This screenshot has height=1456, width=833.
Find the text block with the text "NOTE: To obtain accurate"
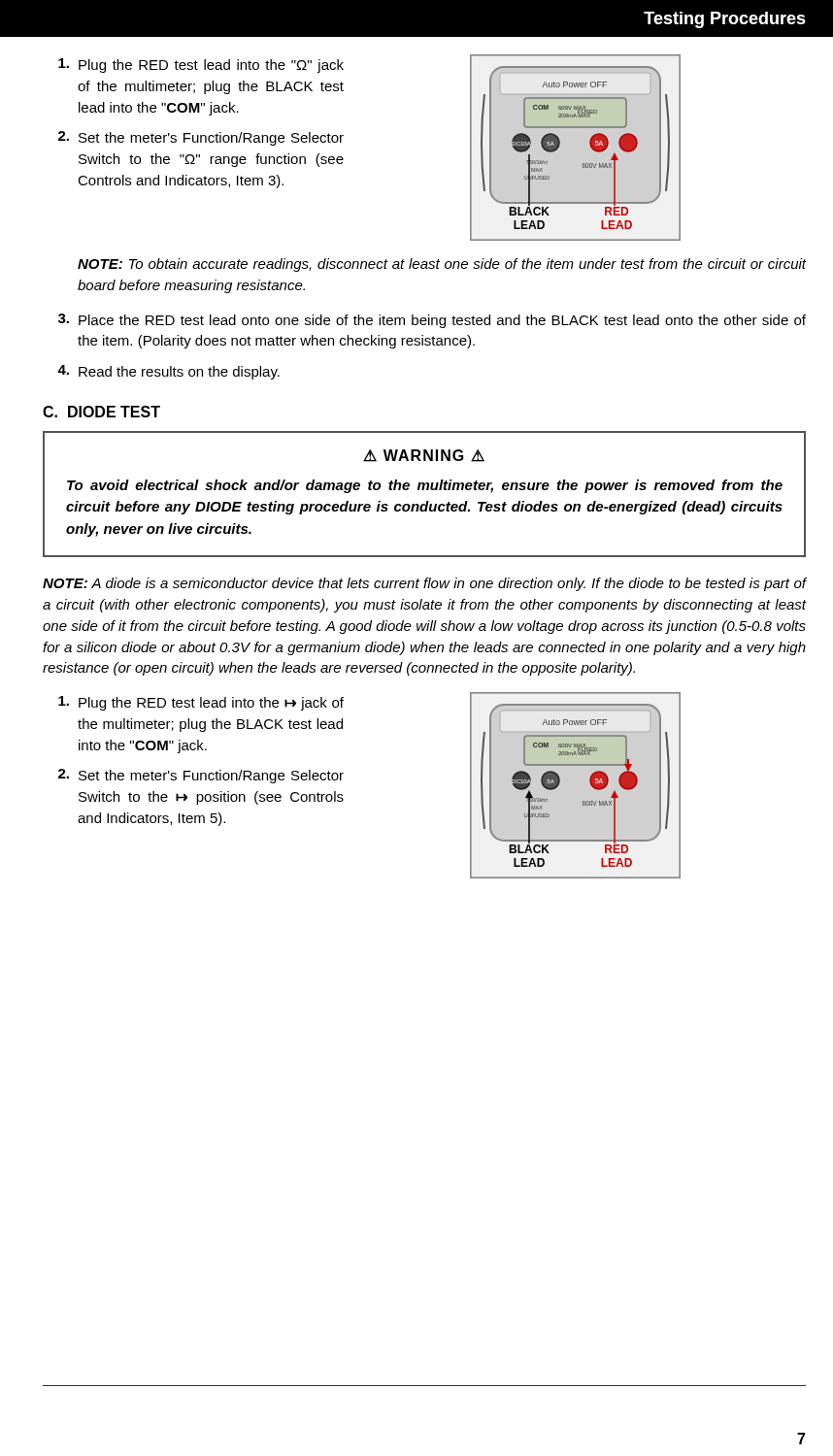point(442,274)
